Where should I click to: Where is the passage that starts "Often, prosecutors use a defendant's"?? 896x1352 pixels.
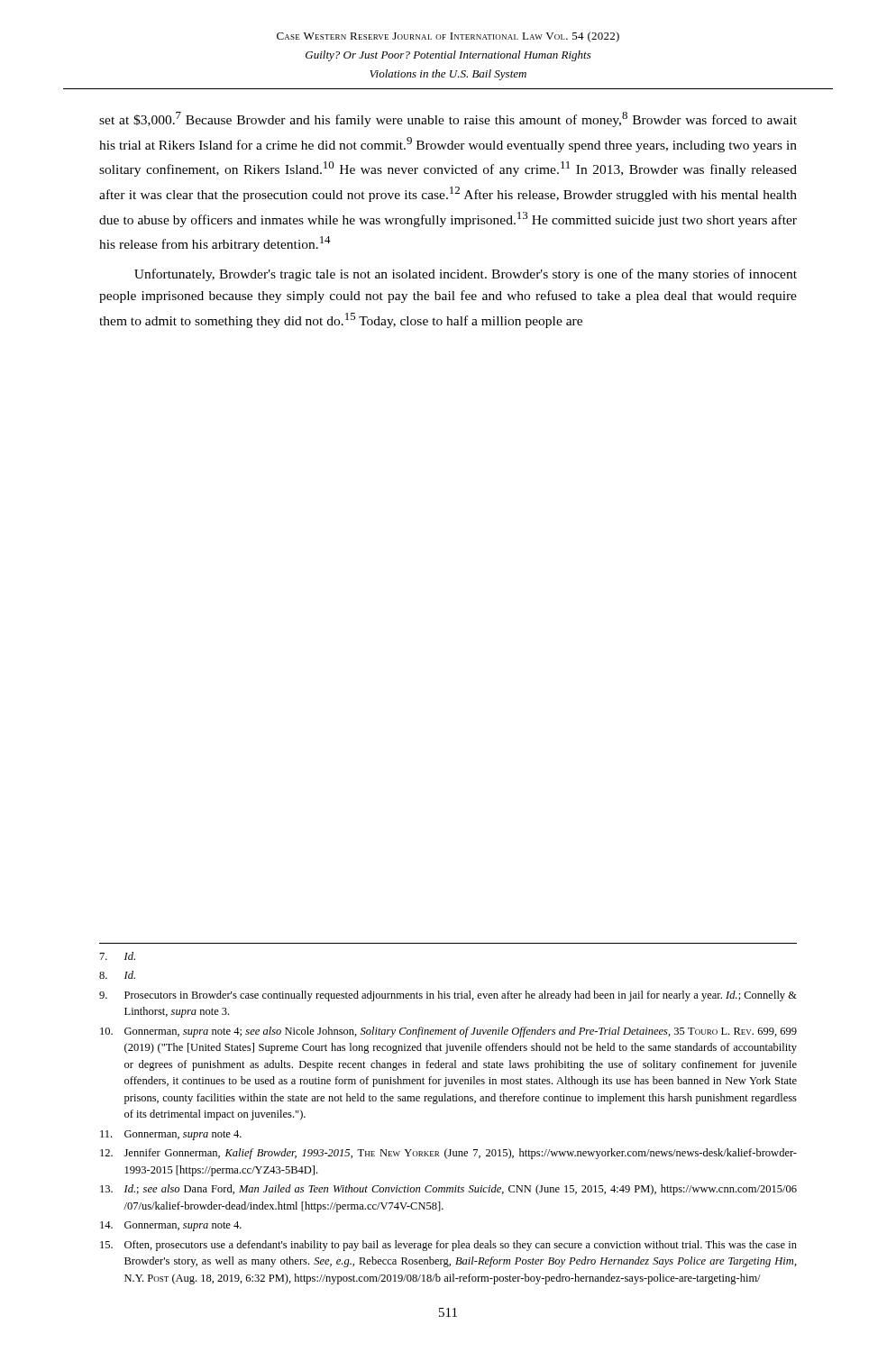pyautogui.click(x=448, y=1261)
